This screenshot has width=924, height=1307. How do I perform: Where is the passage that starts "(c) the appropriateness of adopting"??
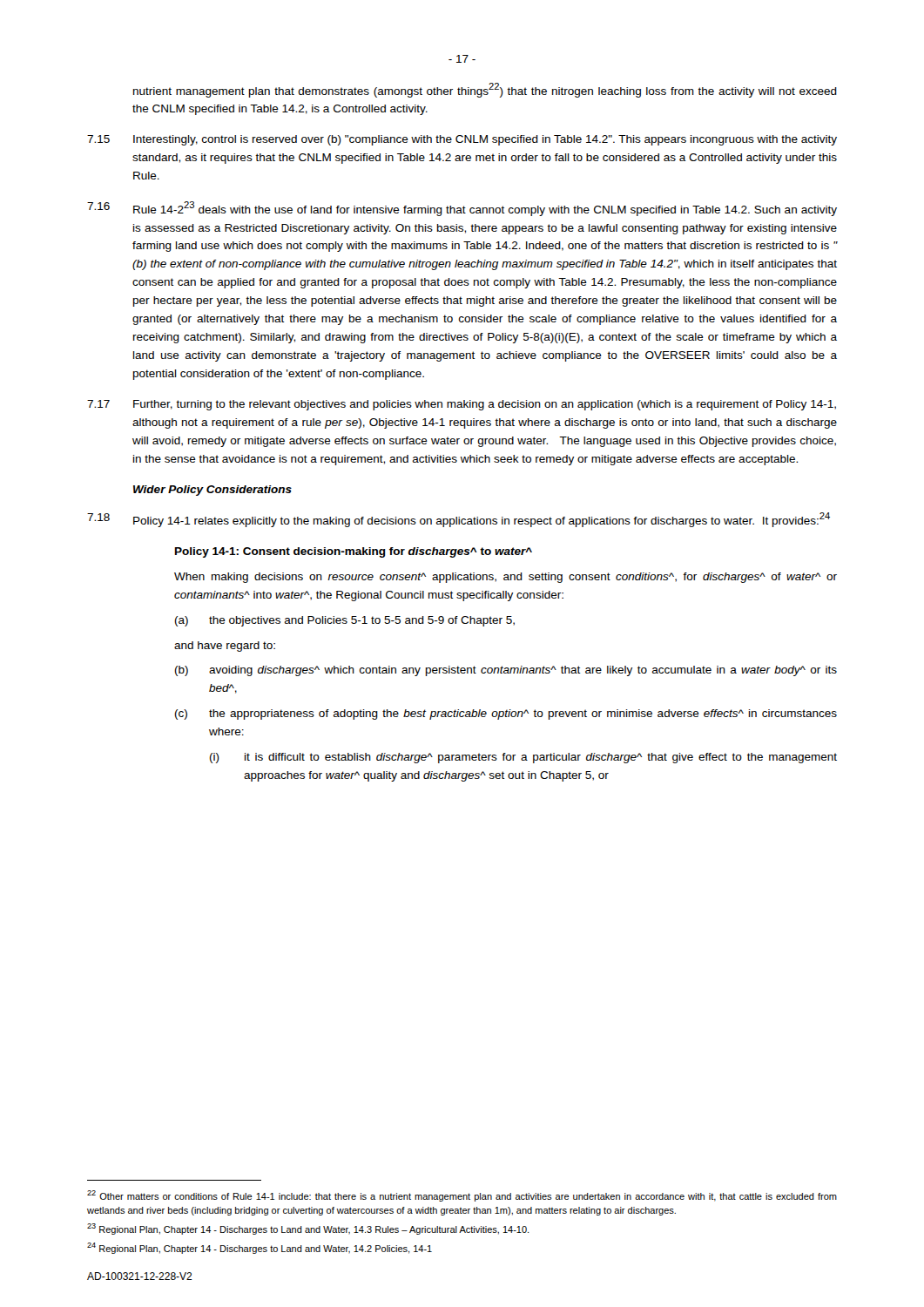506,723
